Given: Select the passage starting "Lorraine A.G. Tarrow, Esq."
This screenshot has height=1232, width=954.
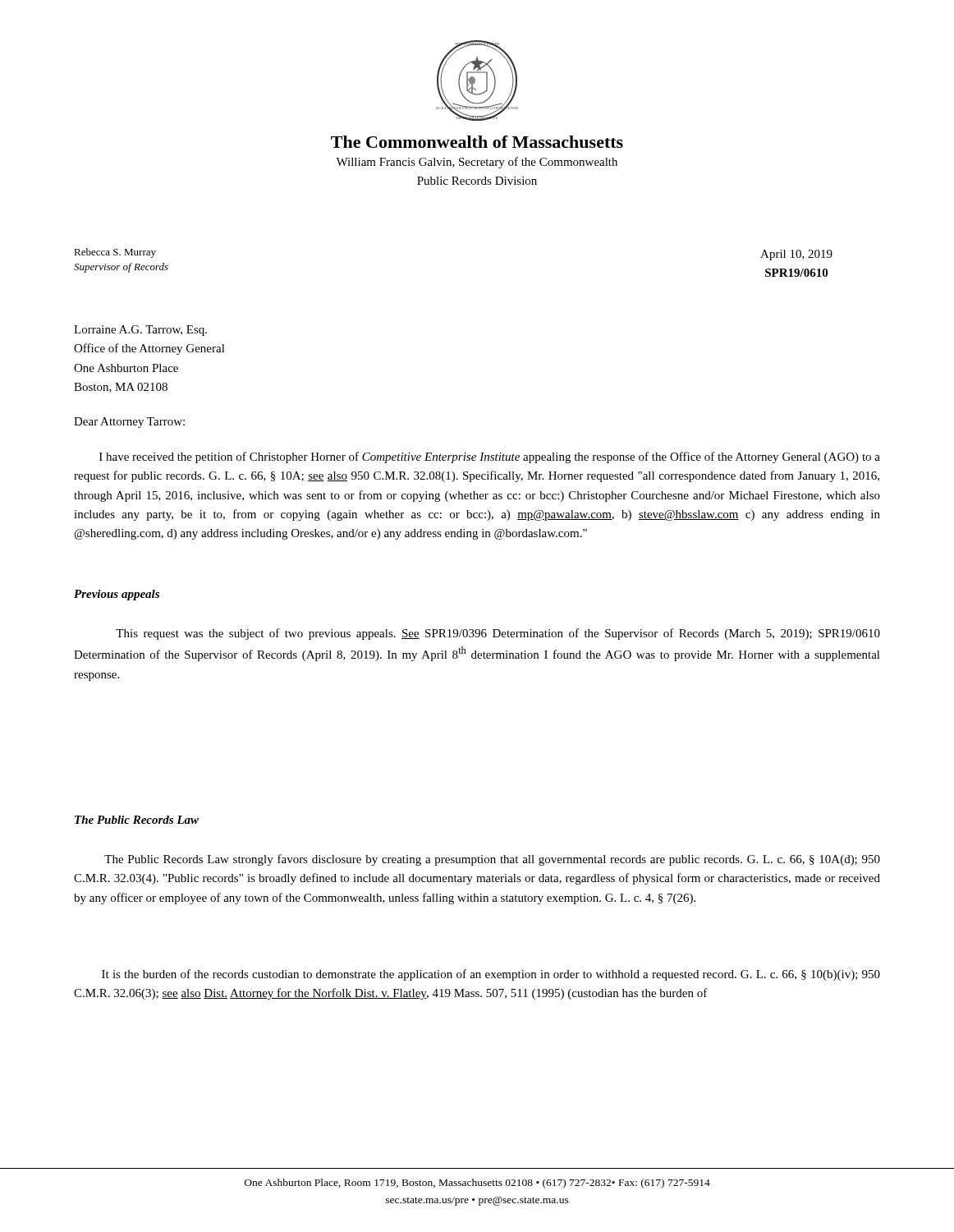Looking at the screenshot, I should click(149, 358).
